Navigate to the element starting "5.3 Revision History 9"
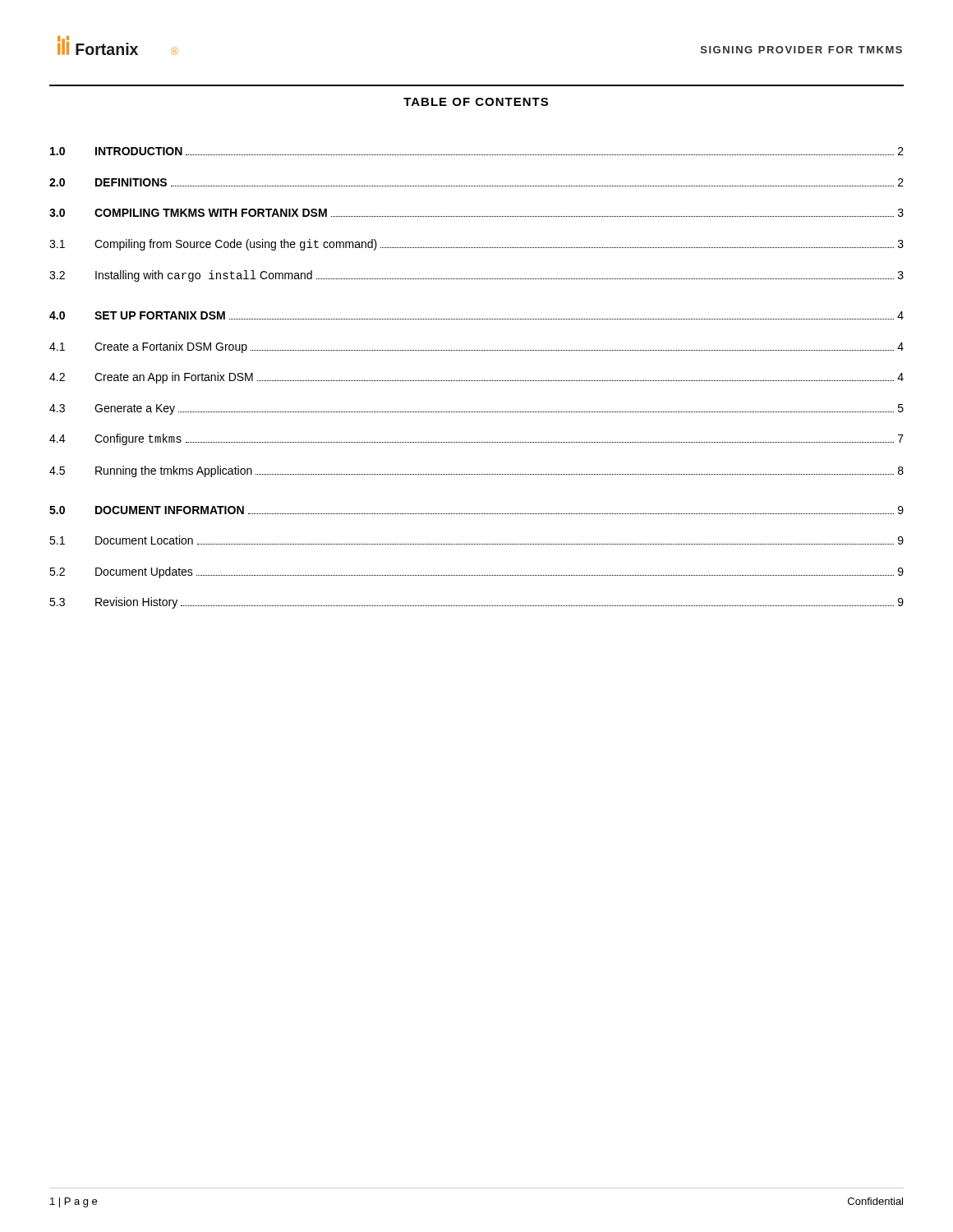This screenshot has height=1232, width=953. pyautogui.click(x=476, y=603)
